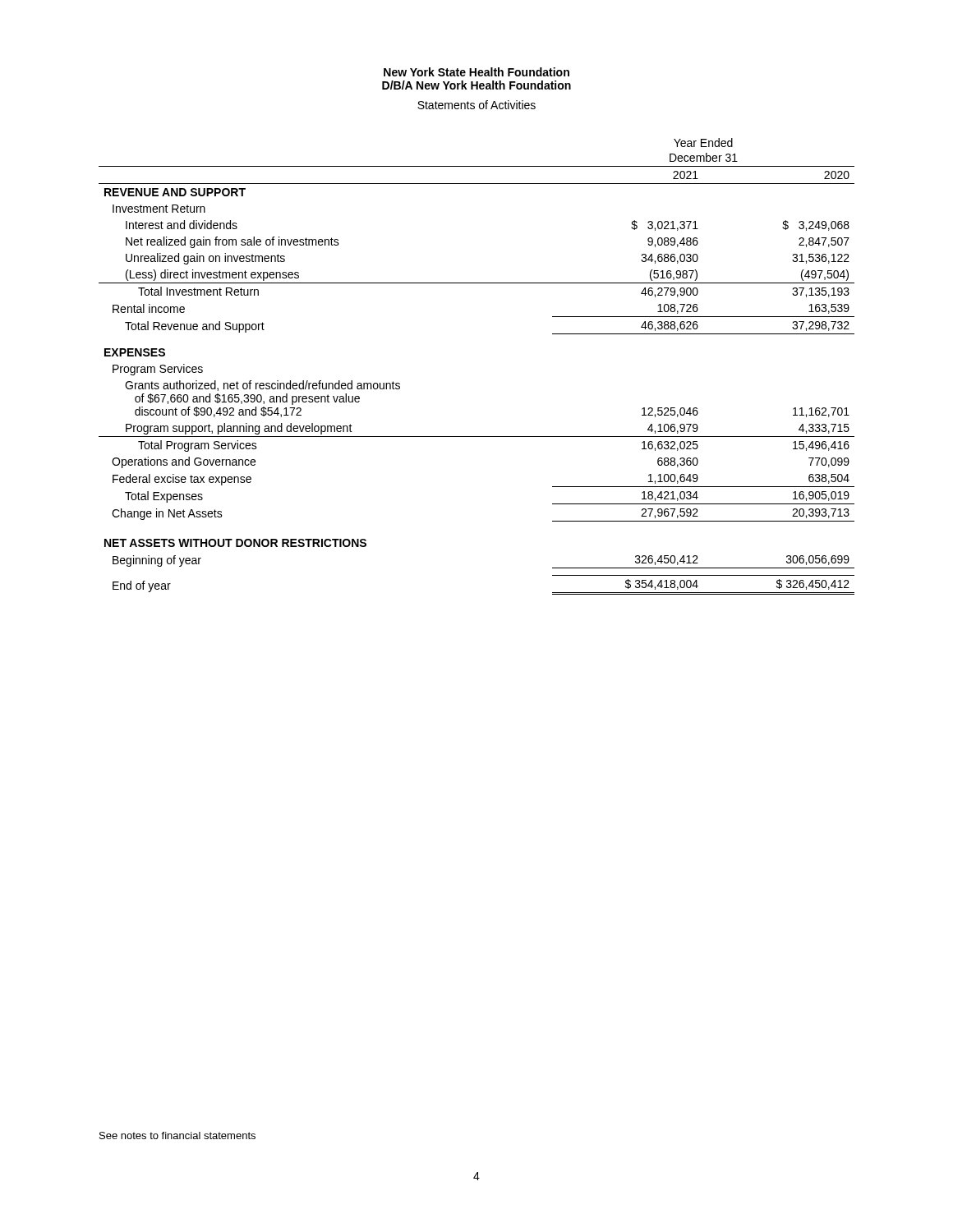This screenshot has width=953, height=1232.
Task: Point to the region starting "New York State Health Foundation D/B/A New"
Action: [x=476, y=79]
